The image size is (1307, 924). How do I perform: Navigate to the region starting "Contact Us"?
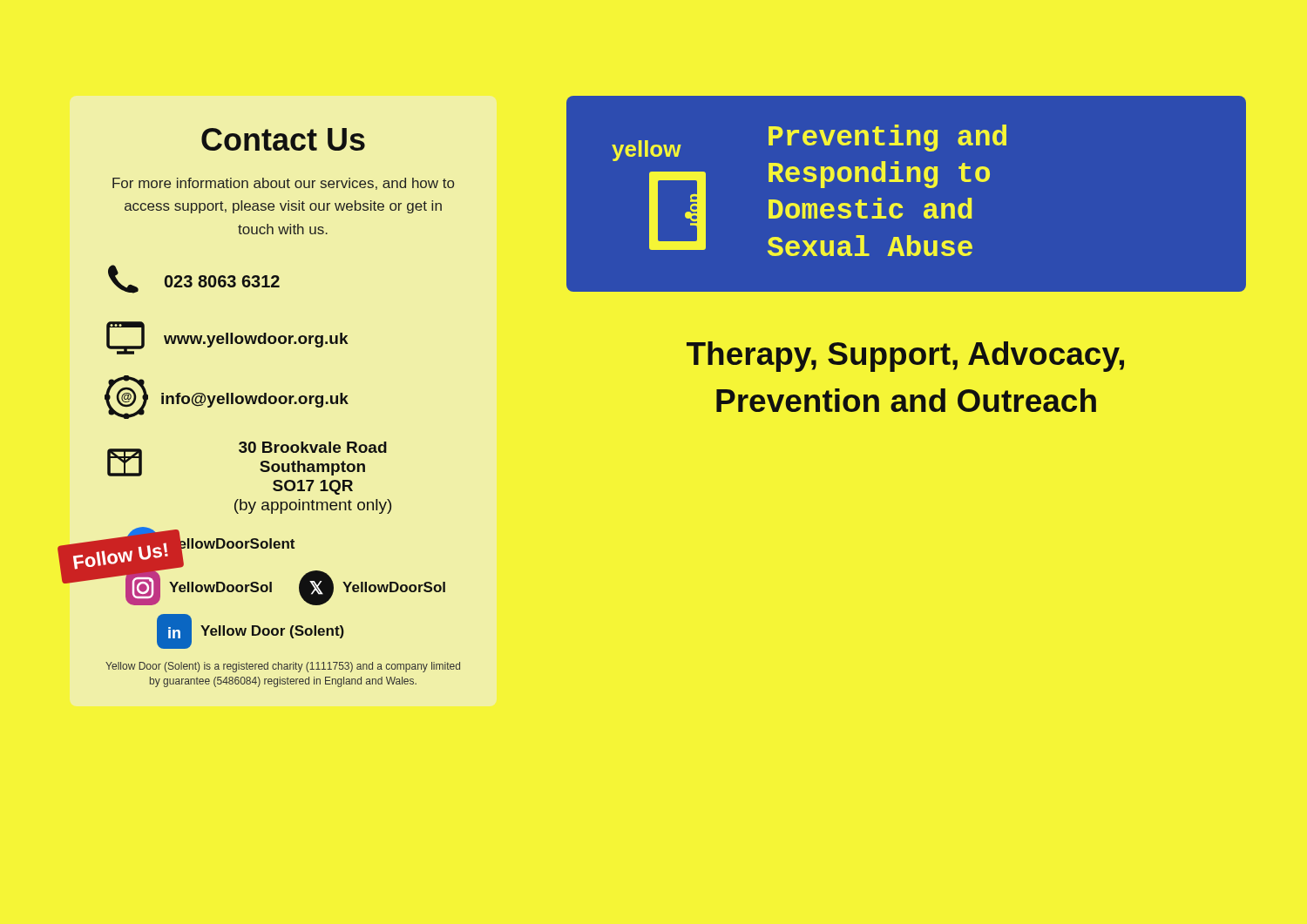point(283,140)
